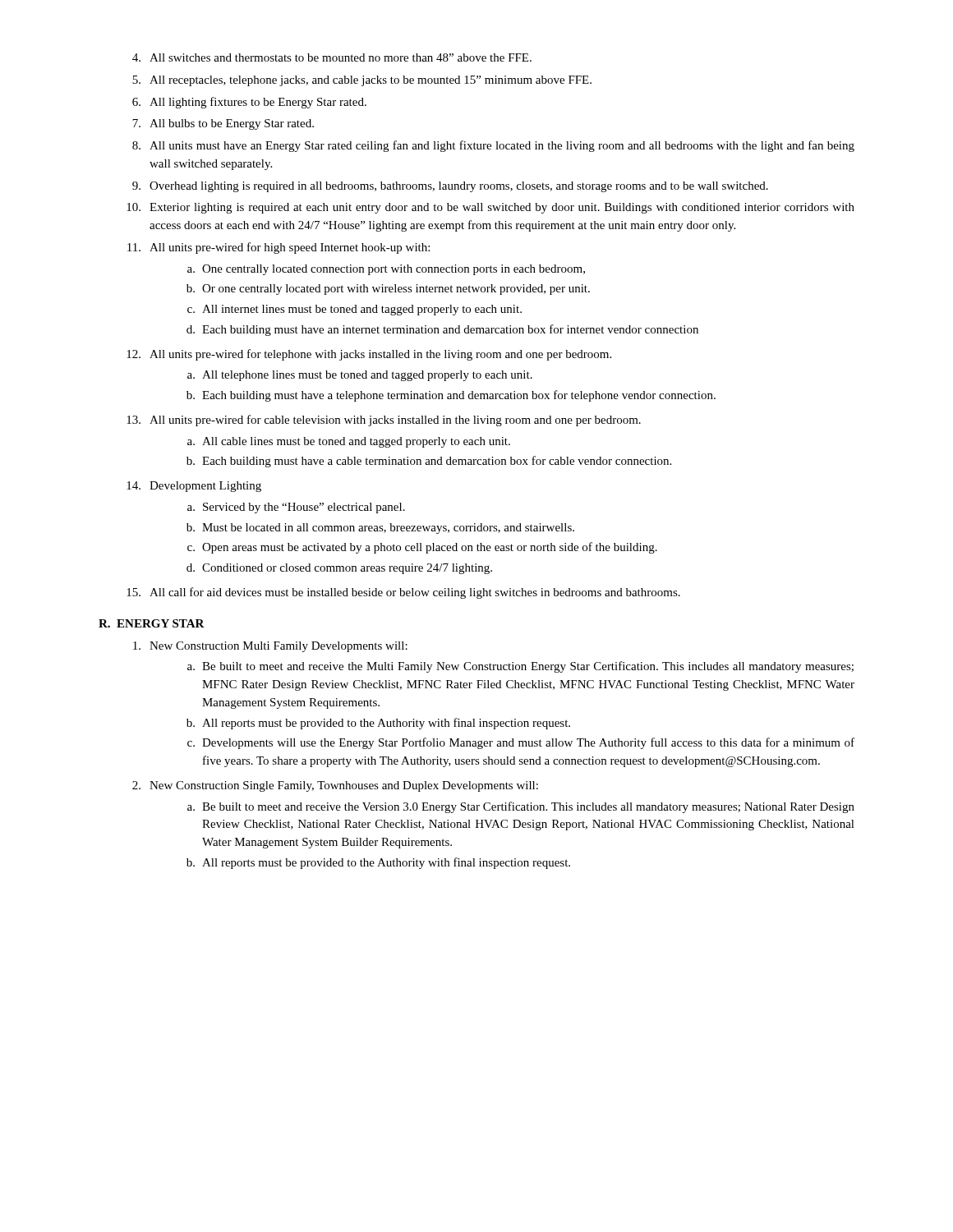Select the text block starting "New Construction Multi Family Developments will: a. Be"
This screenshot has height=1232, width=953.
(x=270, y=647)
